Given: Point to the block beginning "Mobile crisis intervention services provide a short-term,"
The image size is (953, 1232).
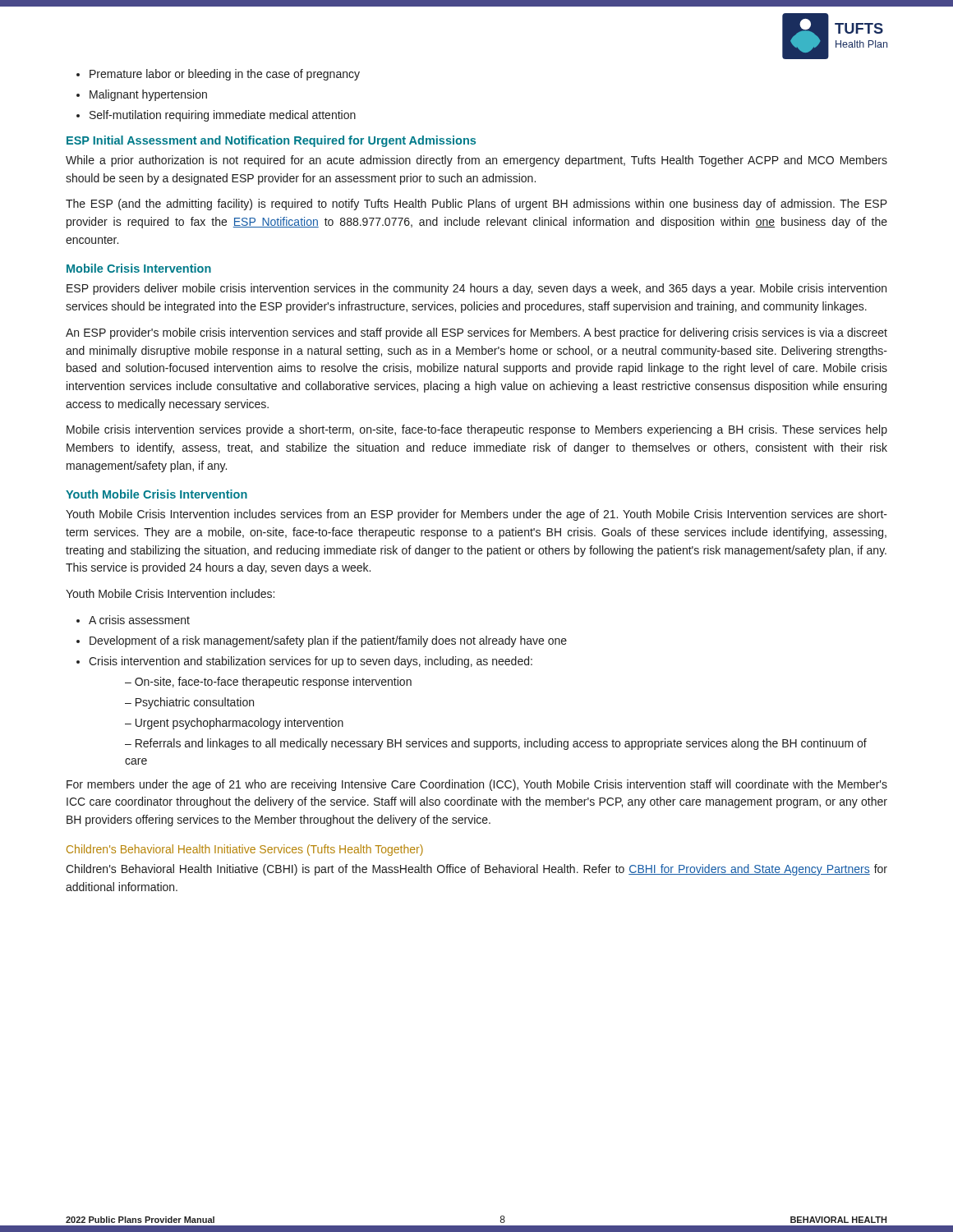Looking at the screenshot, I should [x=476, y=448].
